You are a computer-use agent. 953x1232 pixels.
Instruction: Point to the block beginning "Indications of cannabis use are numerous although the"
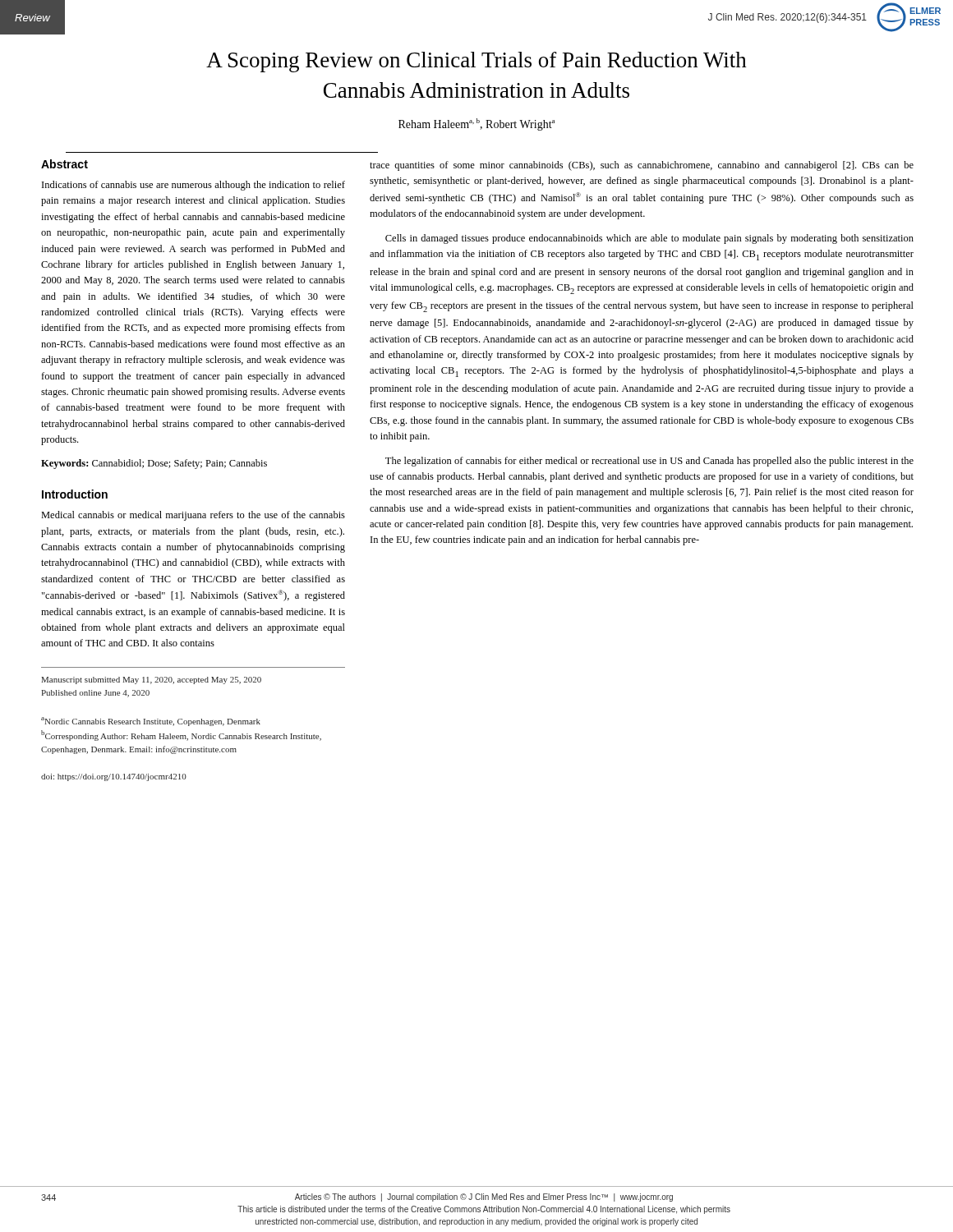[193, 312]
